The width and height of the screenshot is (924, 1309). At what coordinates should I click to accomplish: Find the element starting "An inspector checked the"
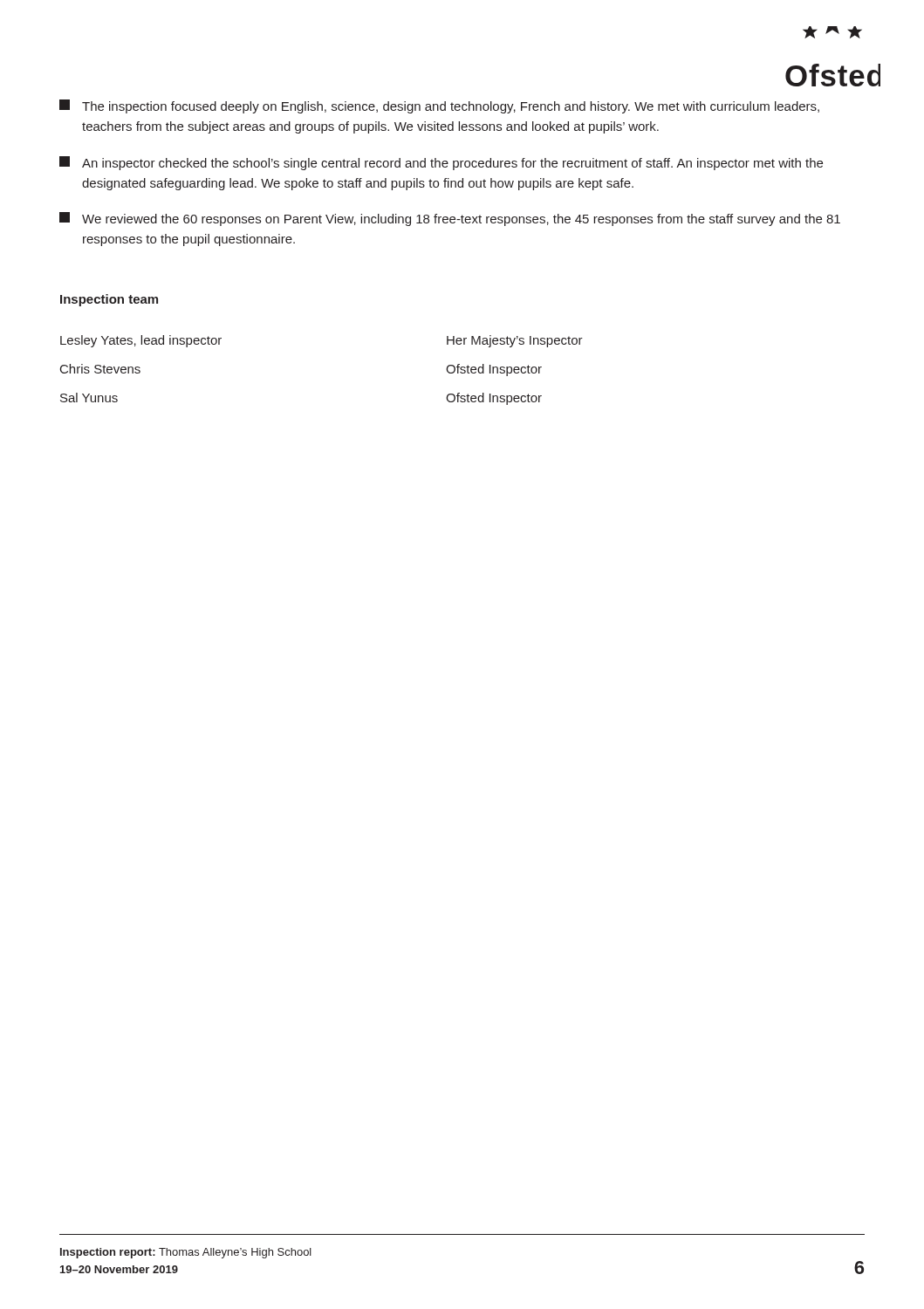462,173
